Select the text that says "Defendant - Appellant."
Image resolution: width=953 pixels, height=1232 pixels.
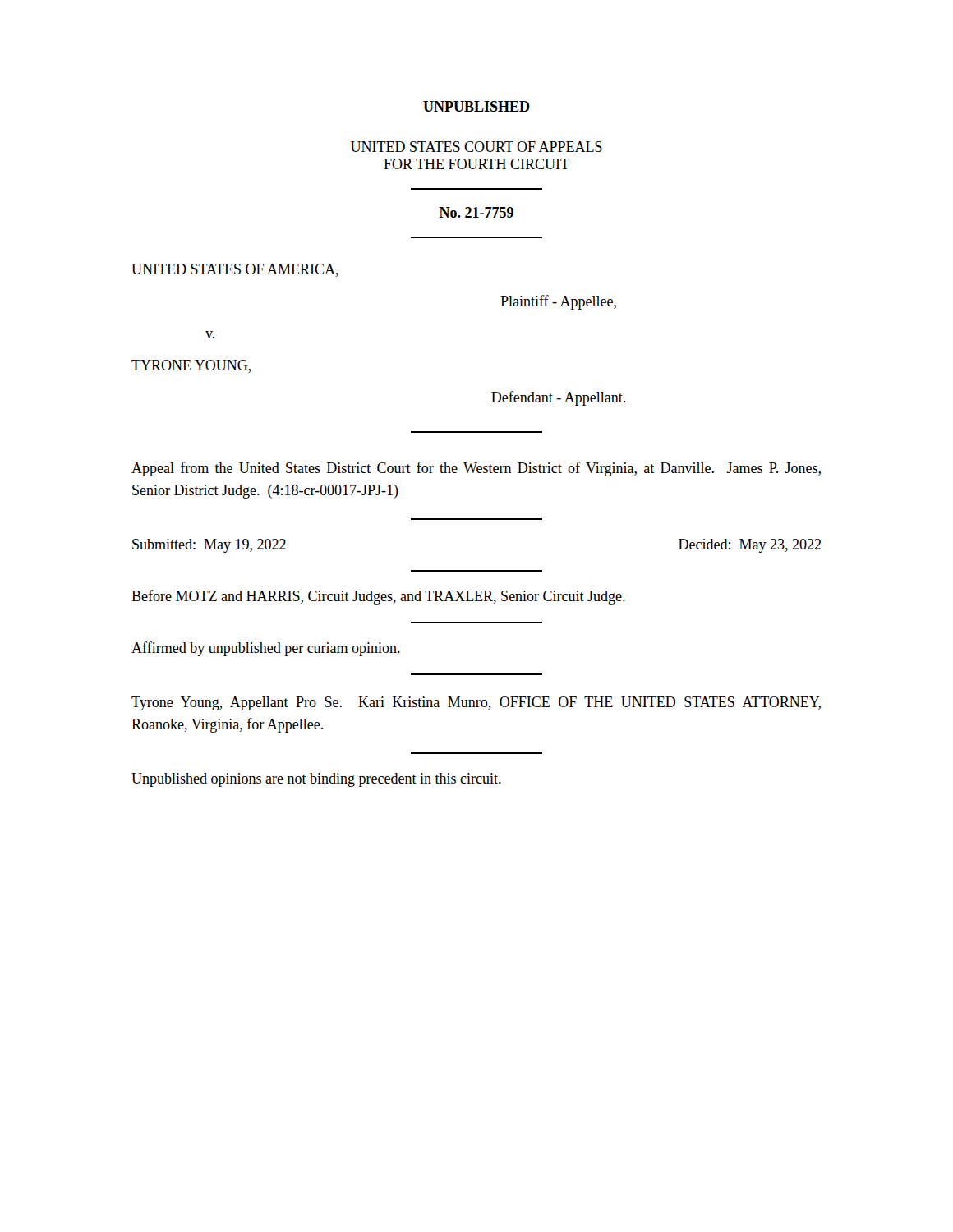point(559,398)
